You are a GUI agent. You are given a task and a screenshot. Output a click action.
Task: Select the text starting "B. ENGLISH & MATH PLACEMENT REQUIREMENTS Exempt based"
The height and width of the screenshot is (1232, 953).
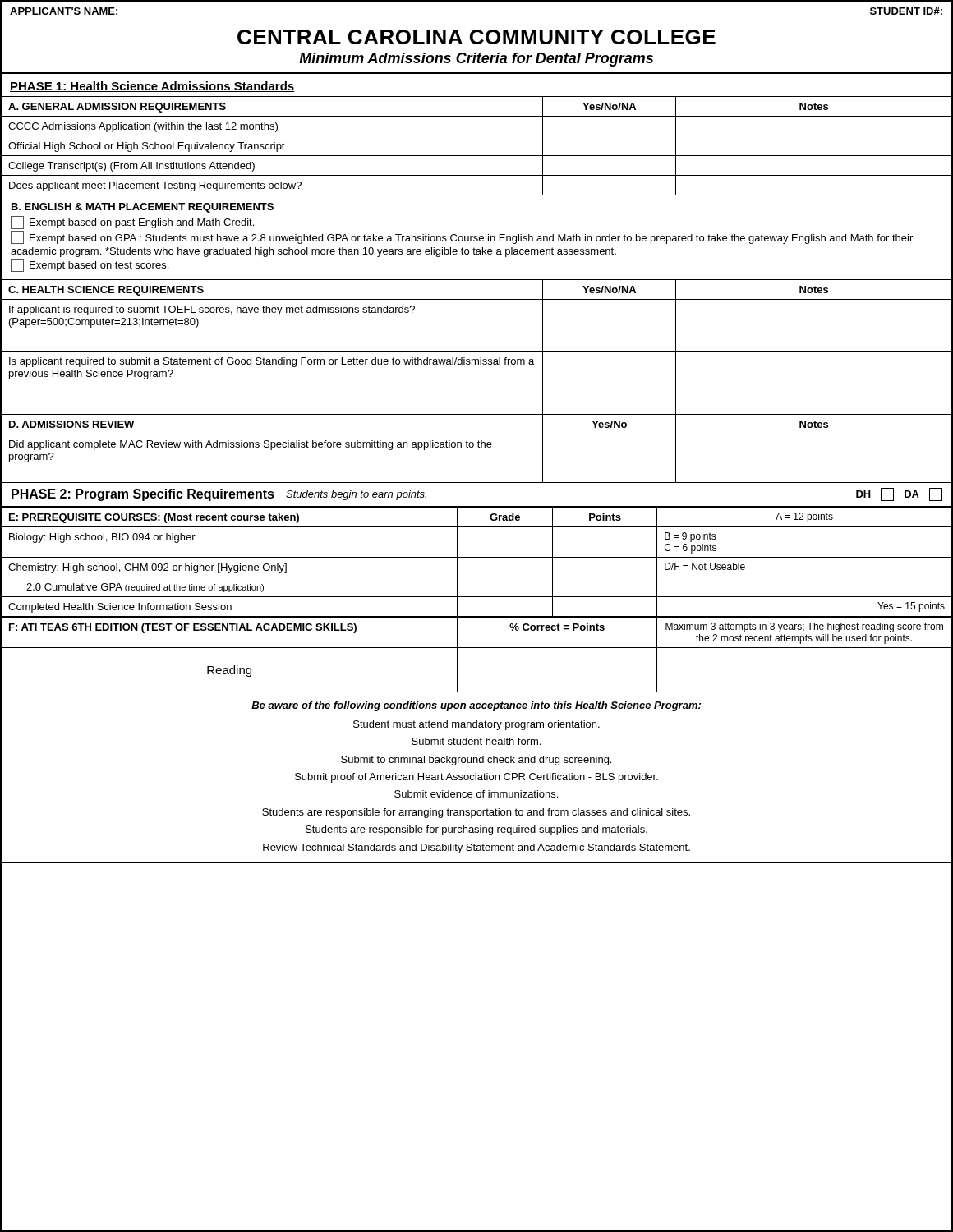point(476,236)
